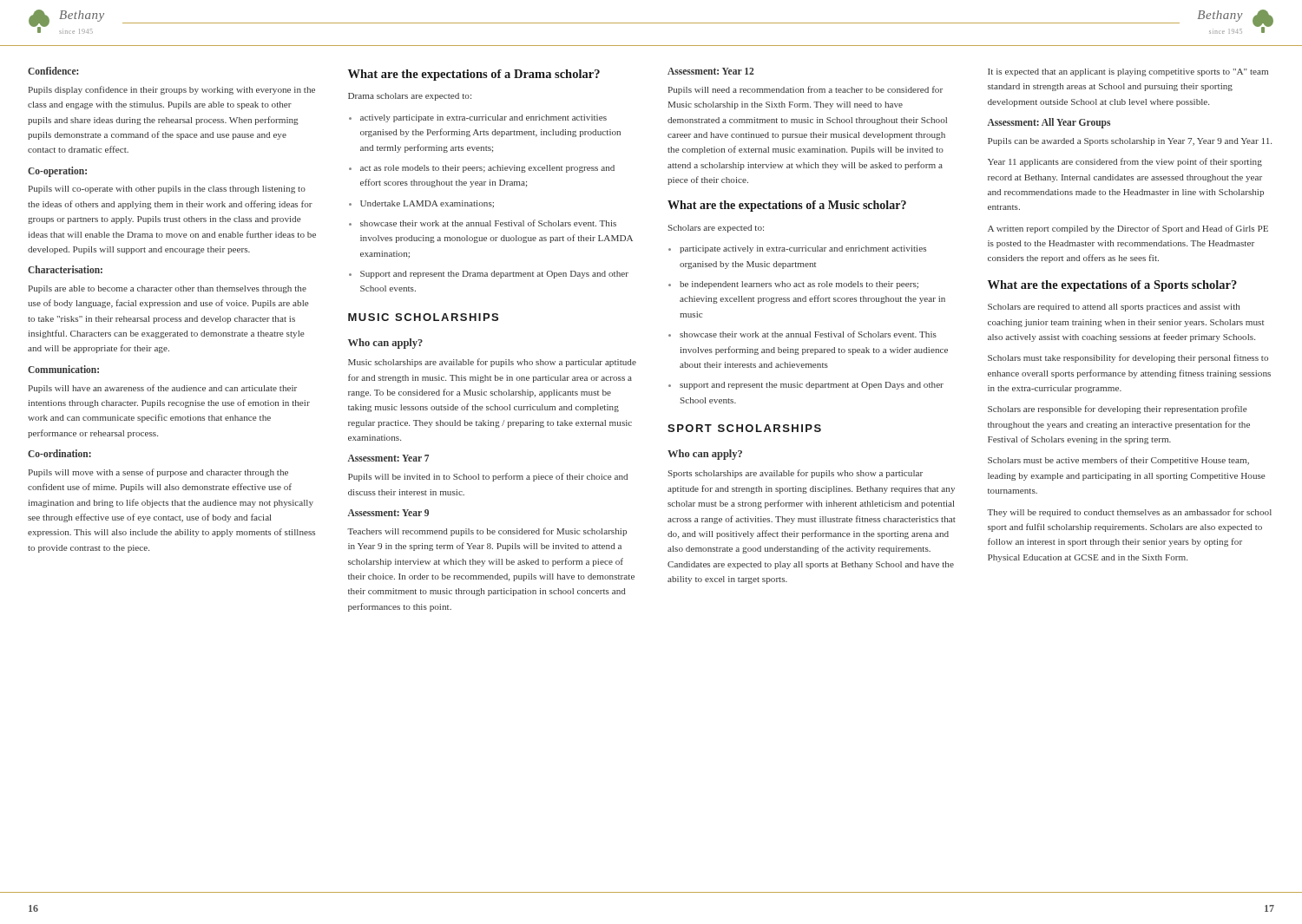Select the text that says "Scholars are expected to:"
The width and height of the screenshot is (1302, 924).
coord(716,229)
